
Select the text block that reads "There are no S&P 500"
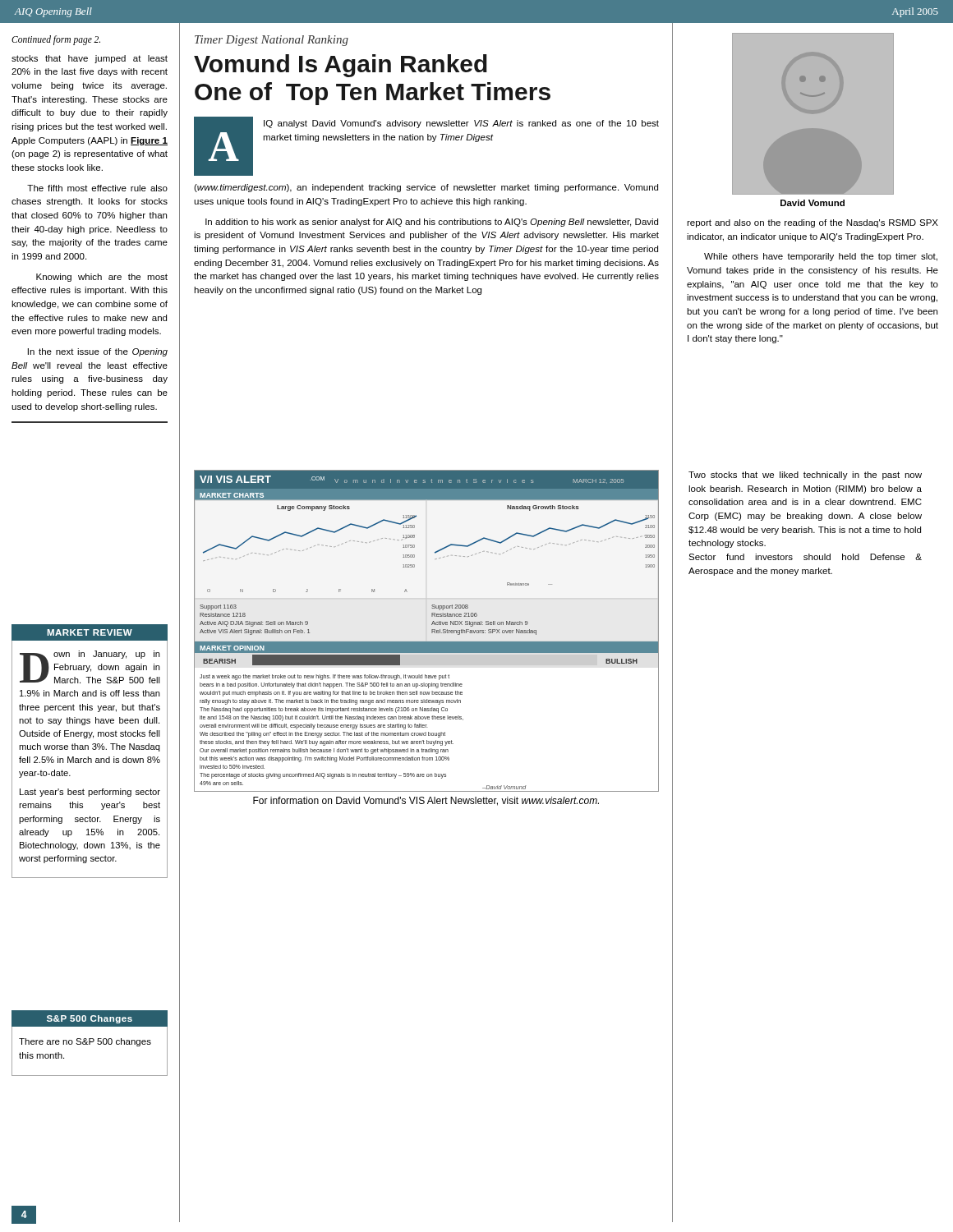click(x=90, y=1048)
